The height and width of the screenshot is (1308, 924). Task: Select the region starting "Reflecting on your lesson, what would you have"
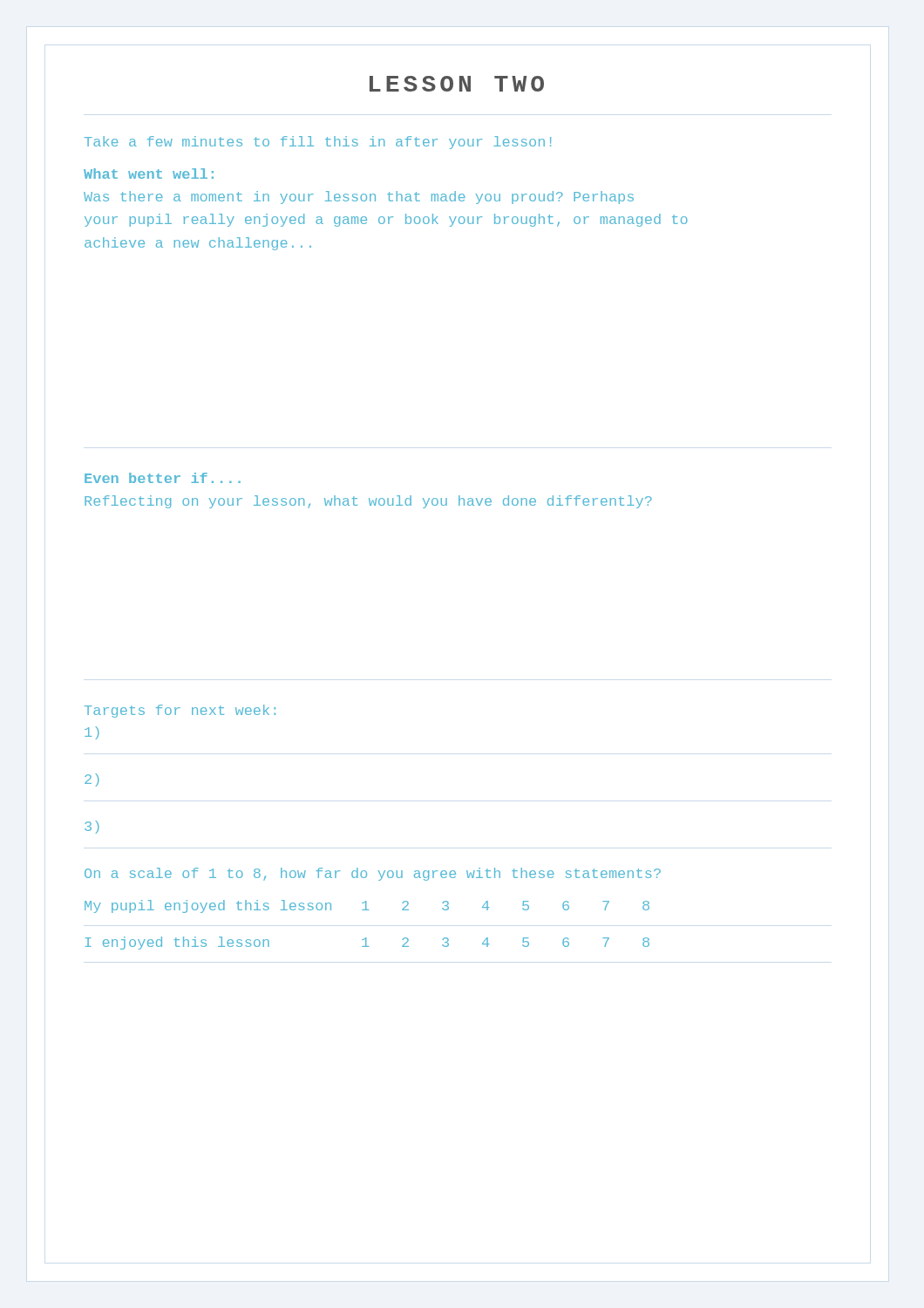tap(368, 502)
